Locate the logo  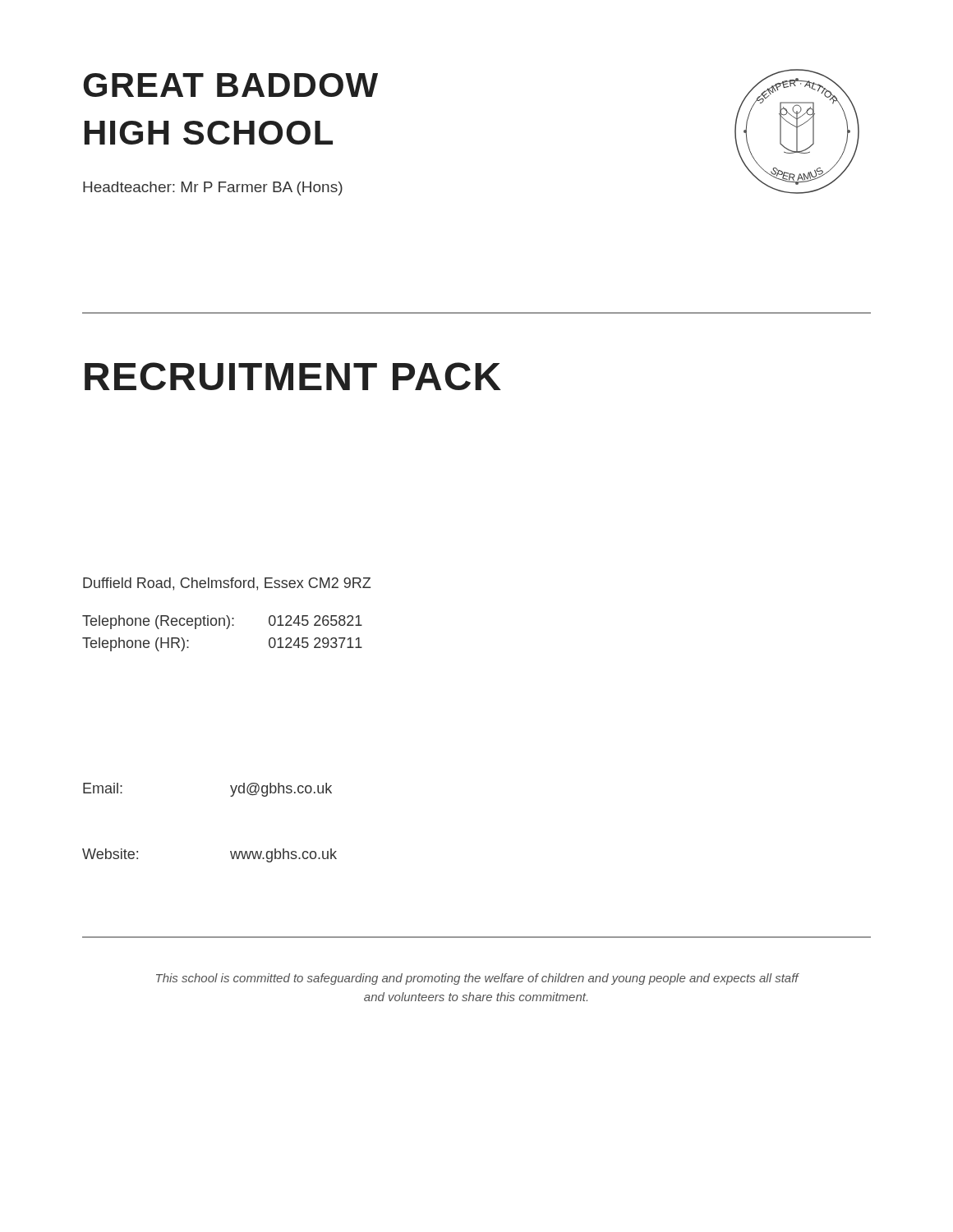click(797, 131)
